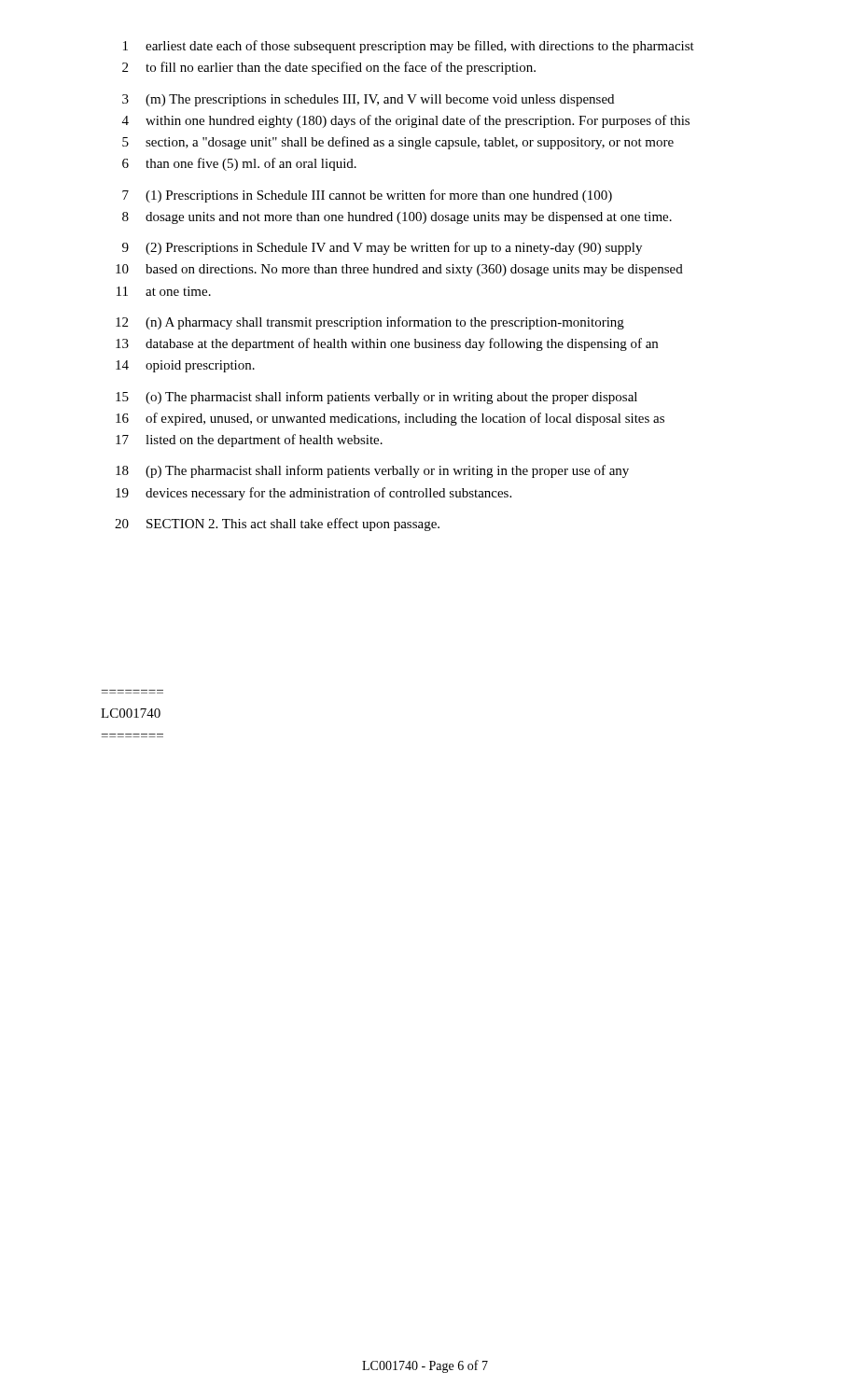The image size is (850, 1400).
Task: Click the passage that begins "5 section, a "dosage"
Action: point(438,142)
